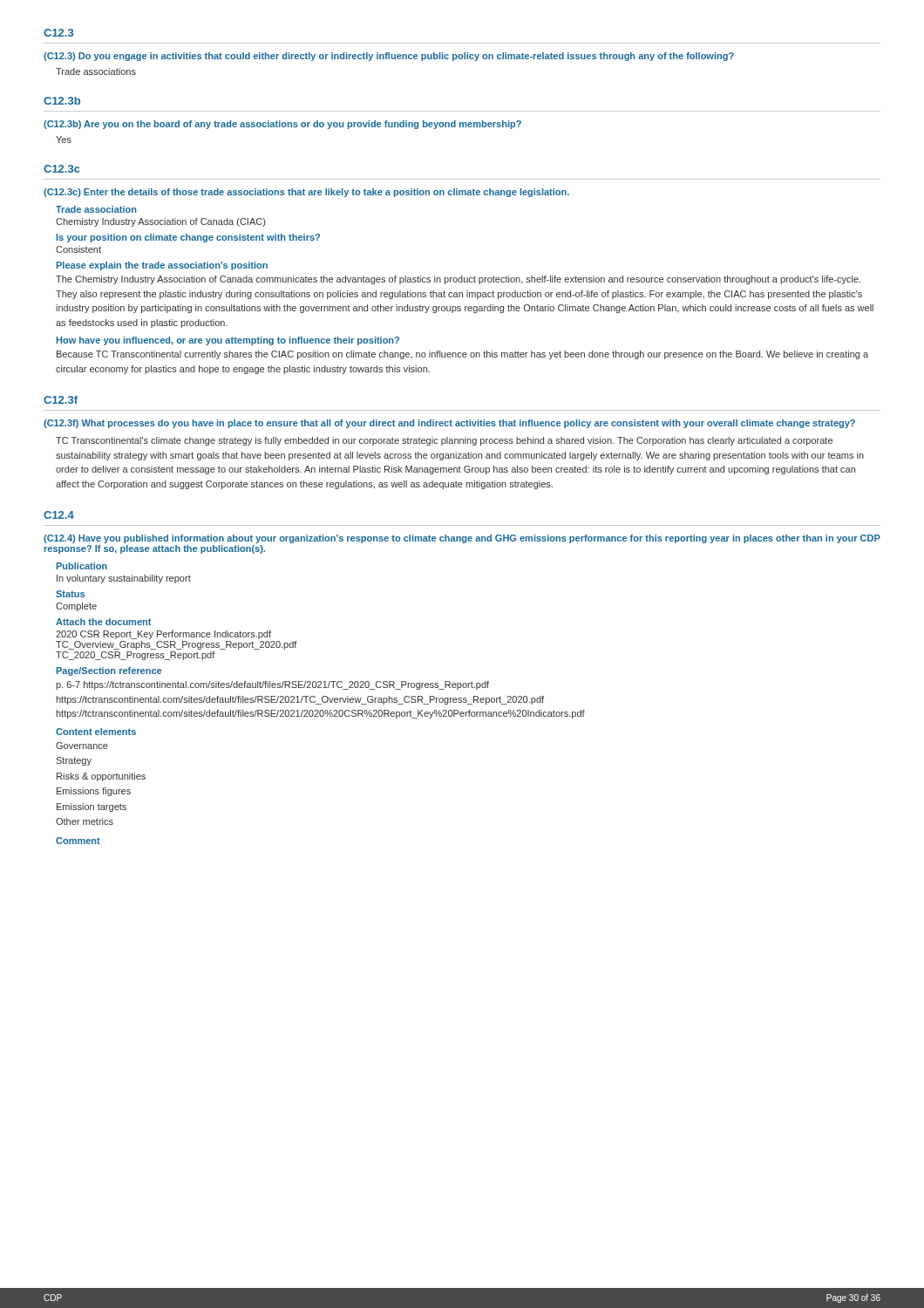
Task: Locate the text block that says "Please explain the trade association's"
Action: 468,295
